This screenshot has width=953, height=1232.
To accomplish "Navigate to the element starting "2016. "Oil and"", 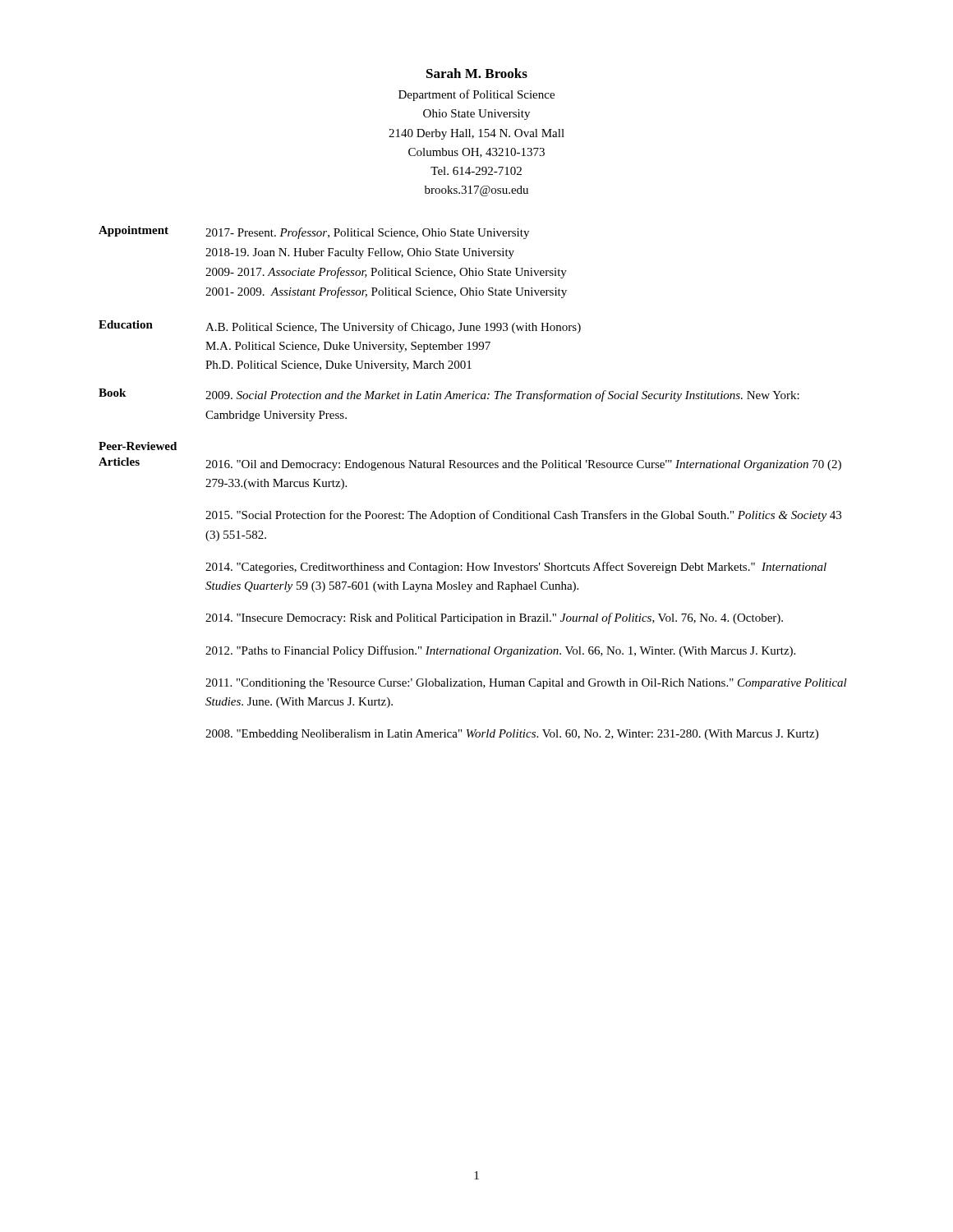I will (524, 473).
